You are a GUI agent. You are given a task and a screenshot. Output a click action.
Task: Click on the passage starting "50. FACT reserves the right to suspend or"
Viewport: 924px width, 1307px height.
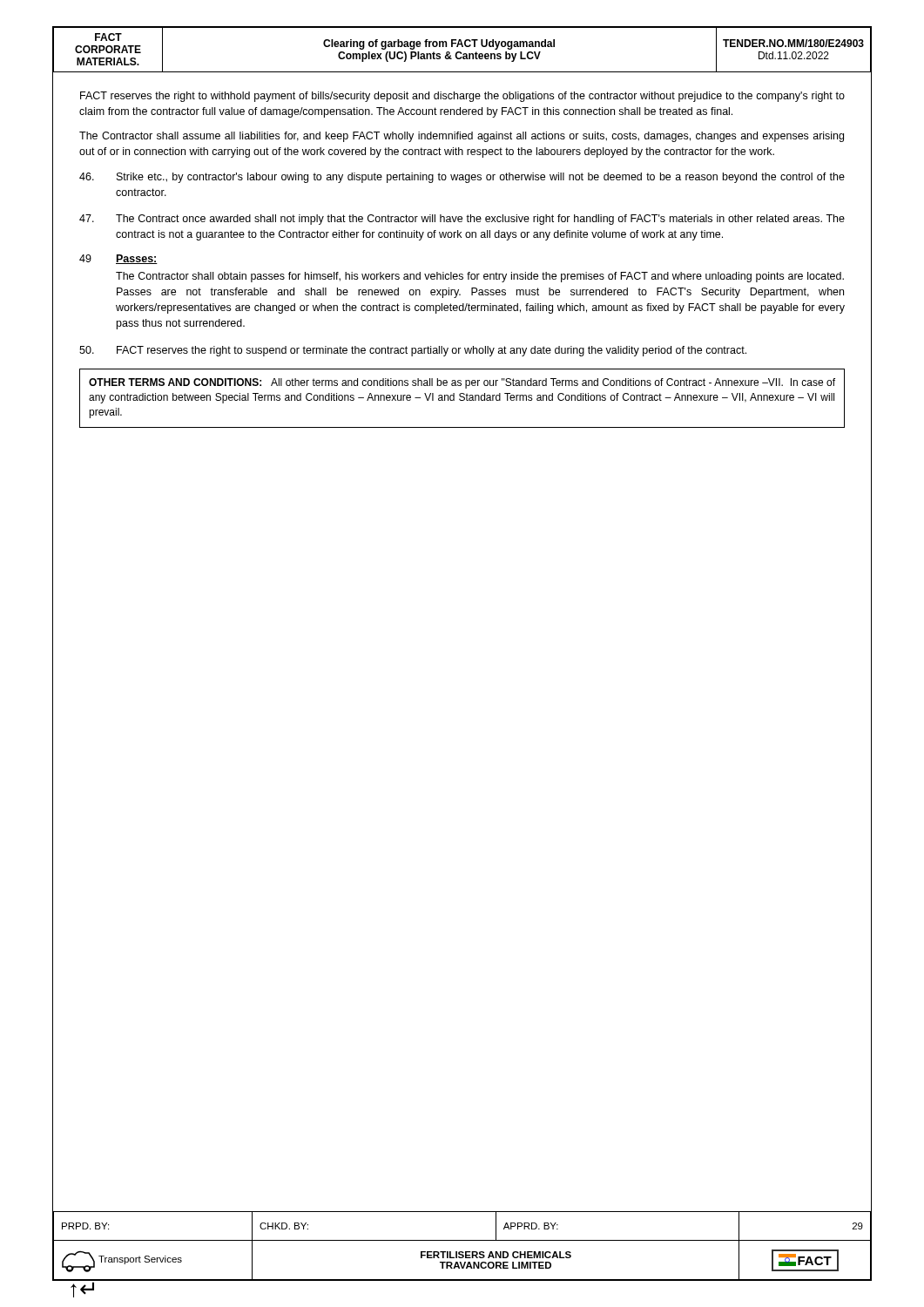click(462, 350)
